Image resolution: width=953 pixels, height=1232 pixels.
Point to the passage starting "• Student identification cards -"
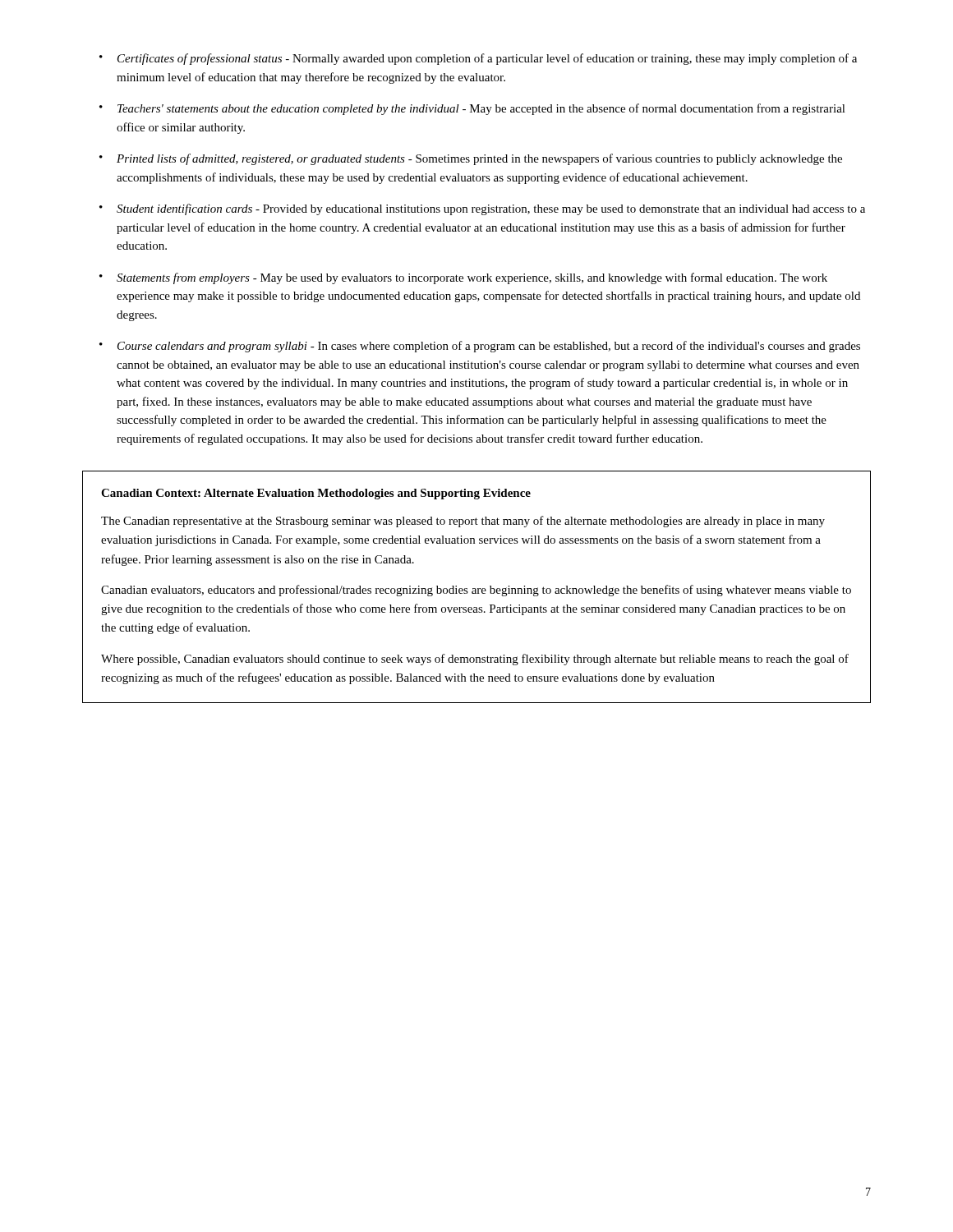(485, 227)
